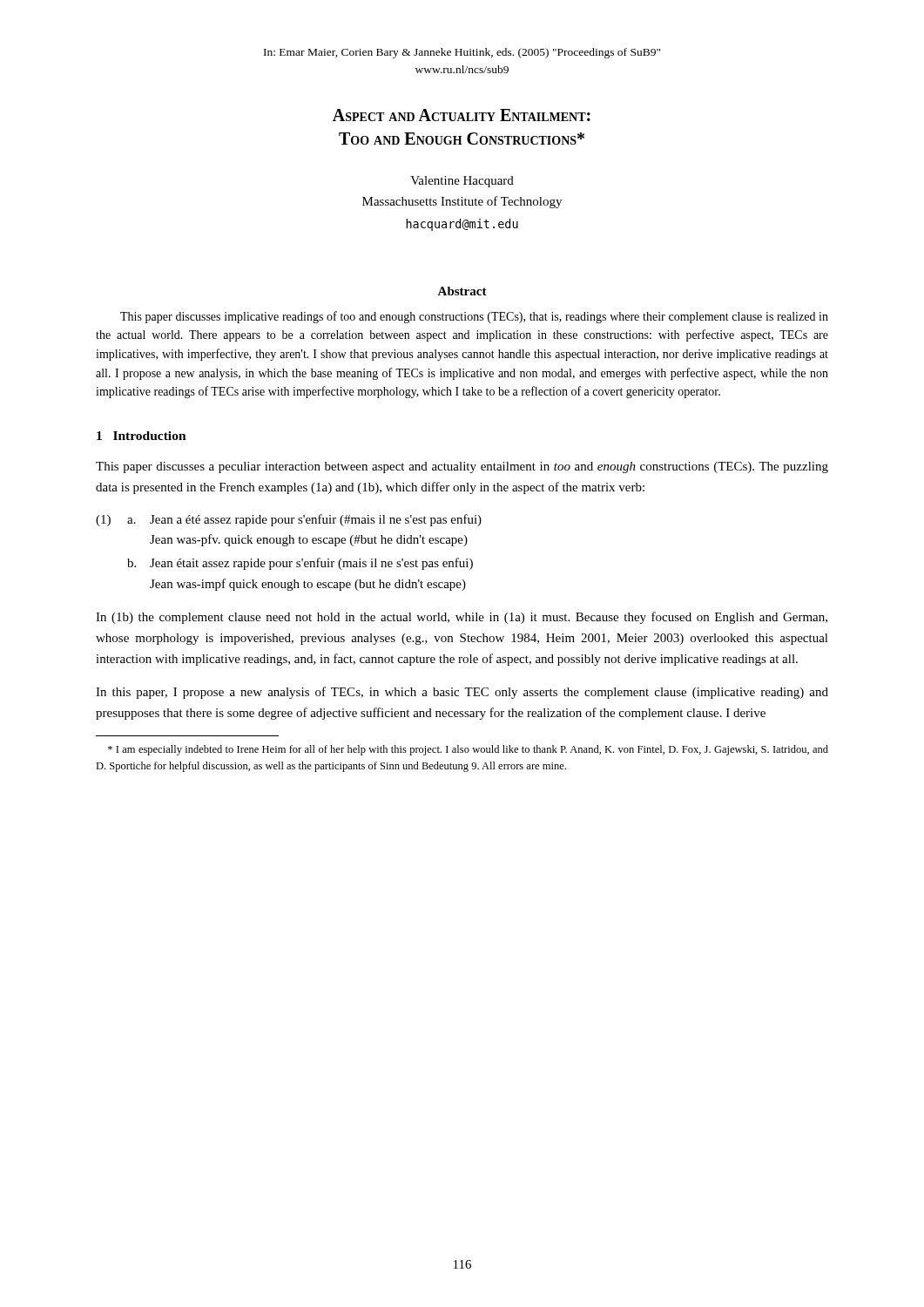Point to "1 Introduction"
This screenshot has width=924, height=1307.
tap(141, 435)
